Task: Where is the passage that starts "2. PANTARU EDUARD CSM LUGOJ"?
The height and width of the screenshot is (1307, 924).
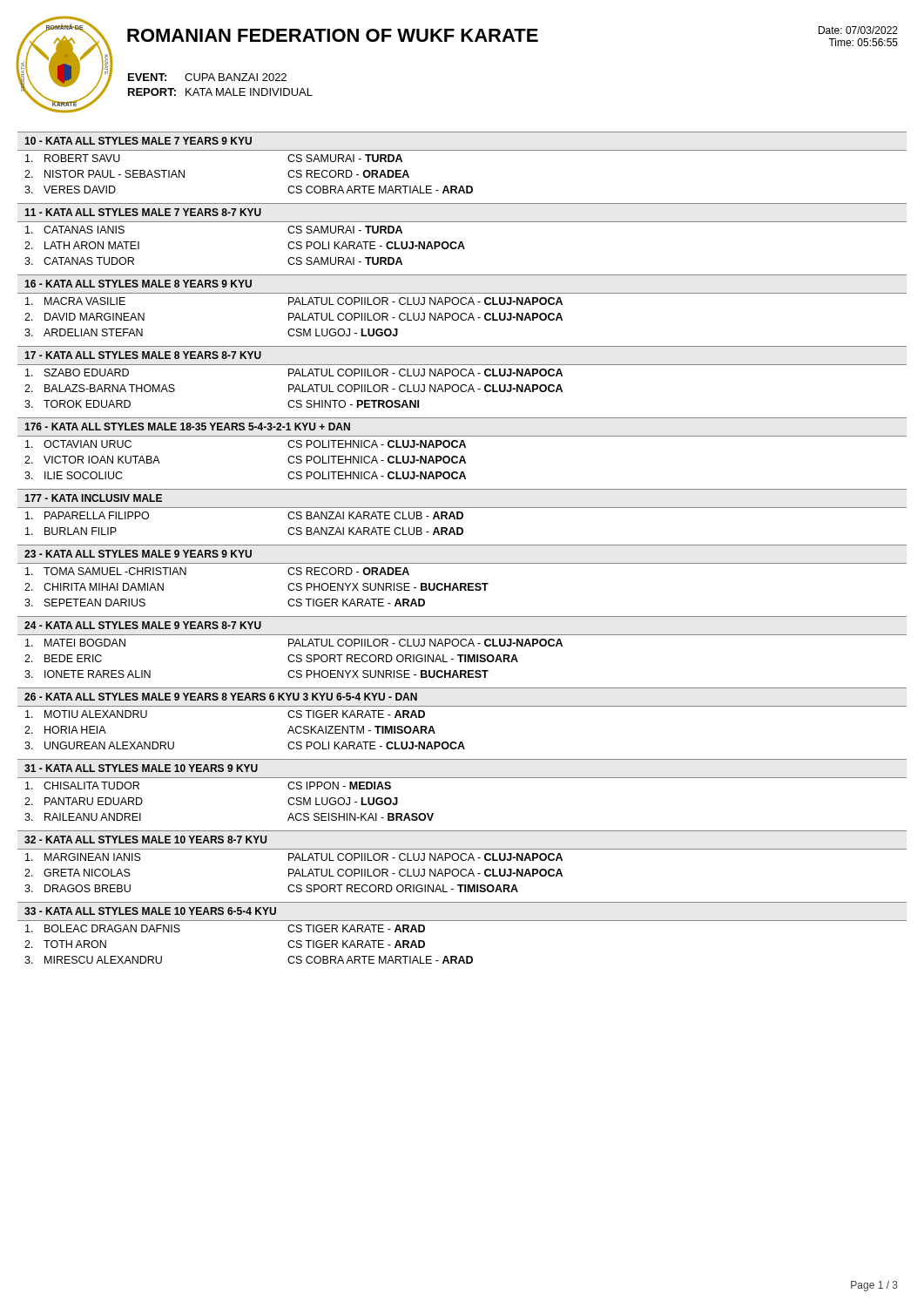Action: pyautogui.click(x=88, y=801)
